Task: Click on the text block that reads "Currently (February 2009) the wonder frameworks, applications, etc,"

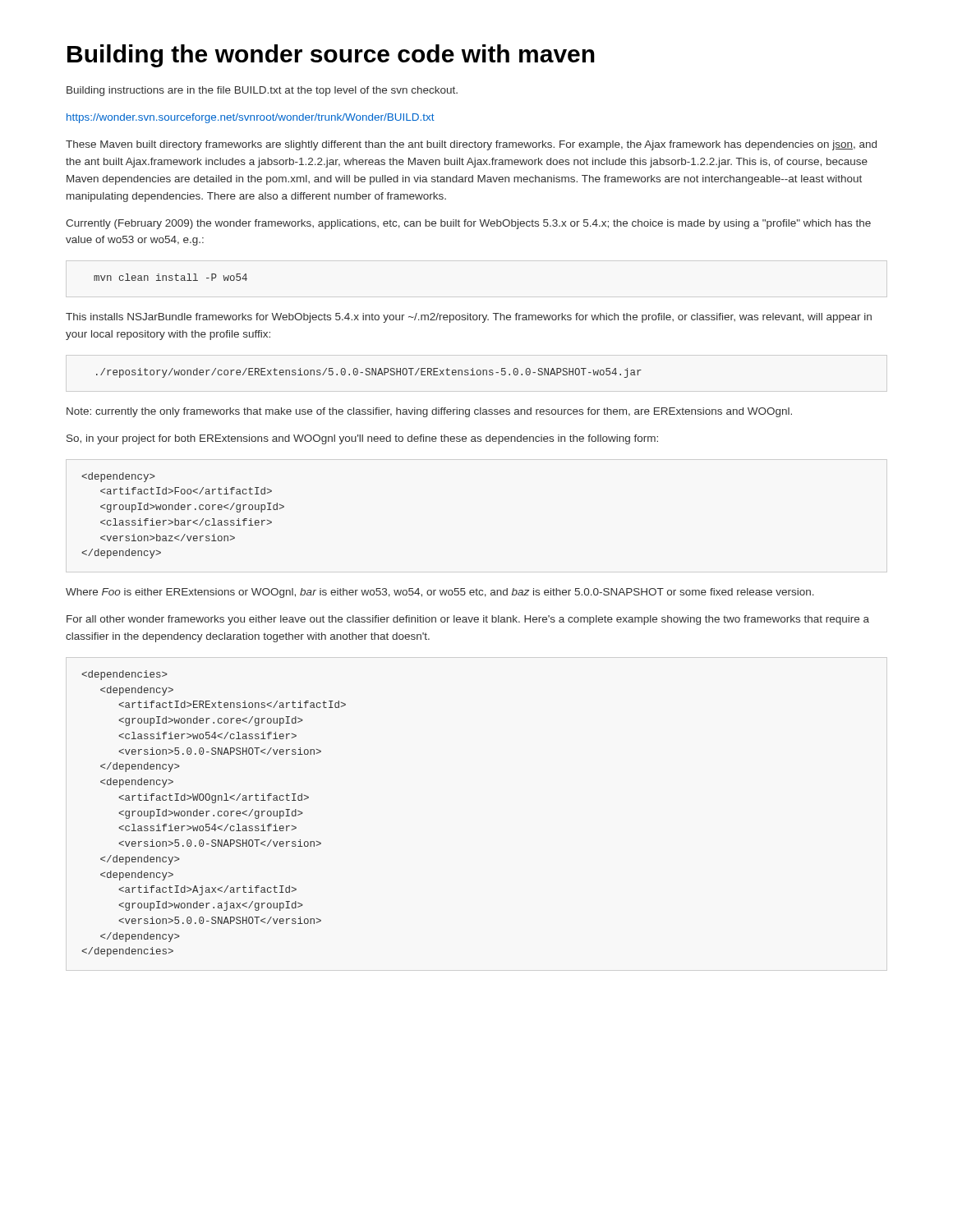Action: (x=476, y=232)
